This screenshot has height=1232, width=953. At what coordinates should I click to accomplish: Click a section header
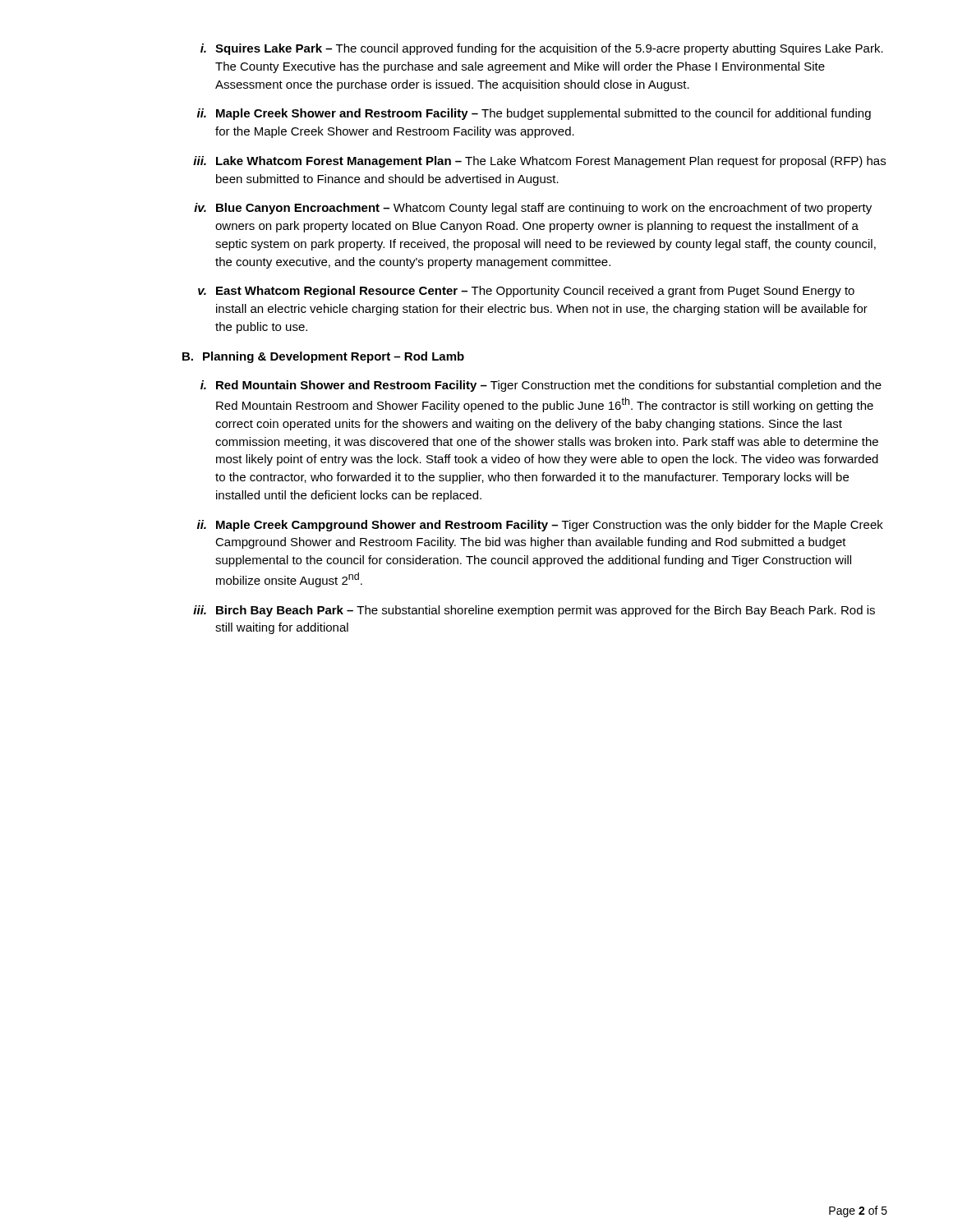click(526, 356)
